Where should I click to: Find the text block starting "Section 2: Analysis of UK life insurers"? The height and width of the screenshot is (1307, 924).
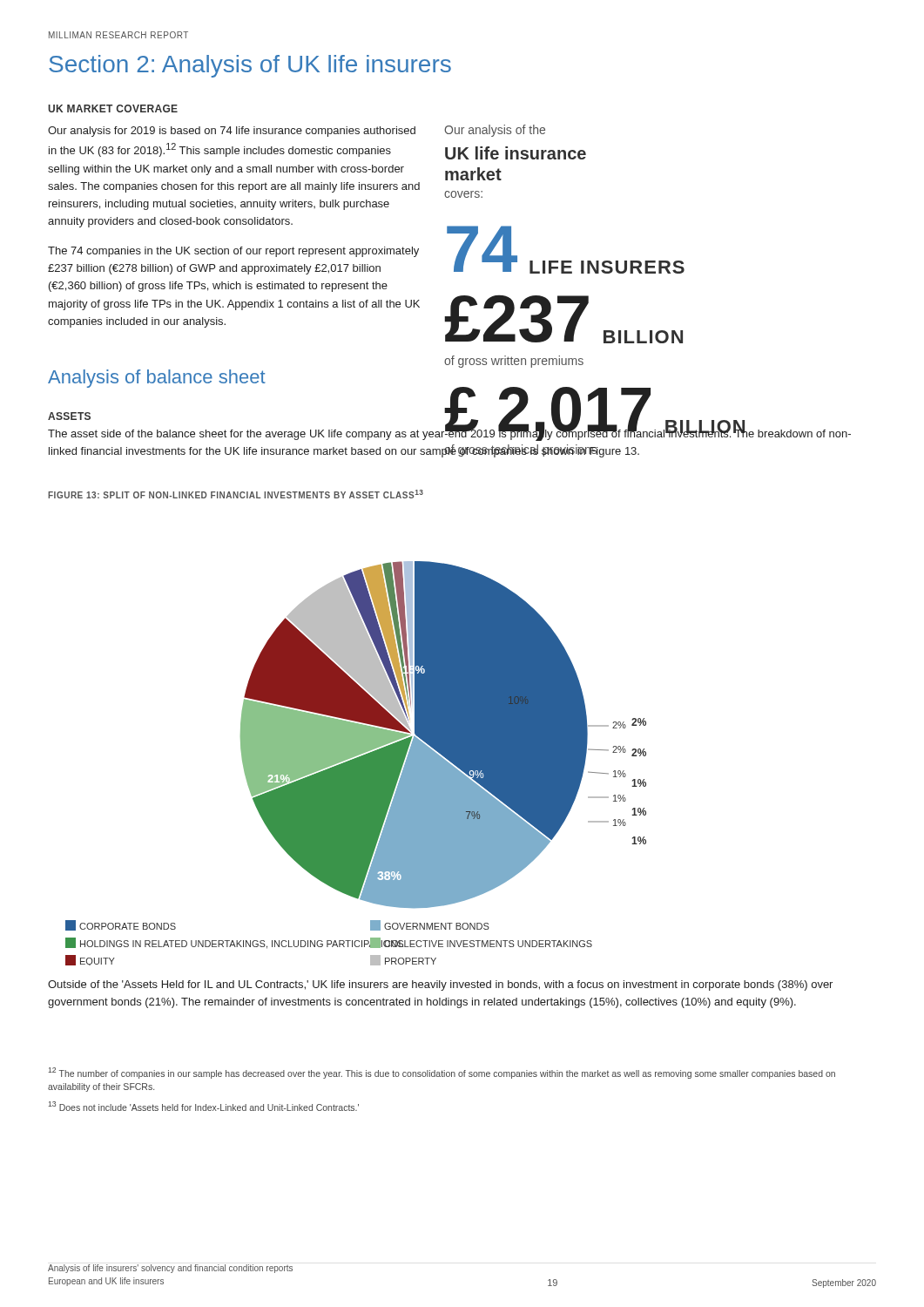pos(462,65)
